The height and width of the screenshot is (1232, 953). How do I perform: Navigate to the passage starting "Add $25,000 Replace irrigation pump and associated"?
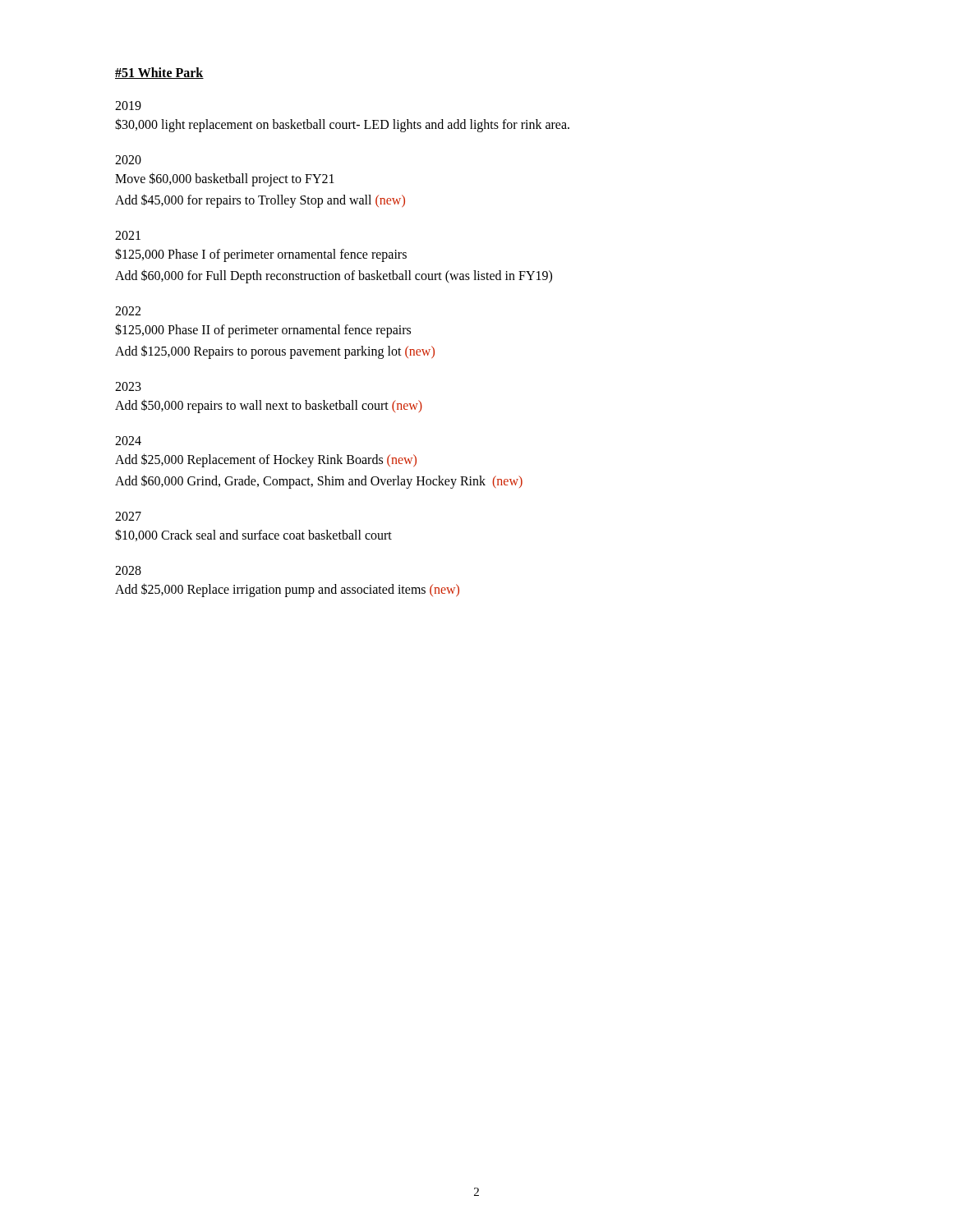tap(288, 589)
